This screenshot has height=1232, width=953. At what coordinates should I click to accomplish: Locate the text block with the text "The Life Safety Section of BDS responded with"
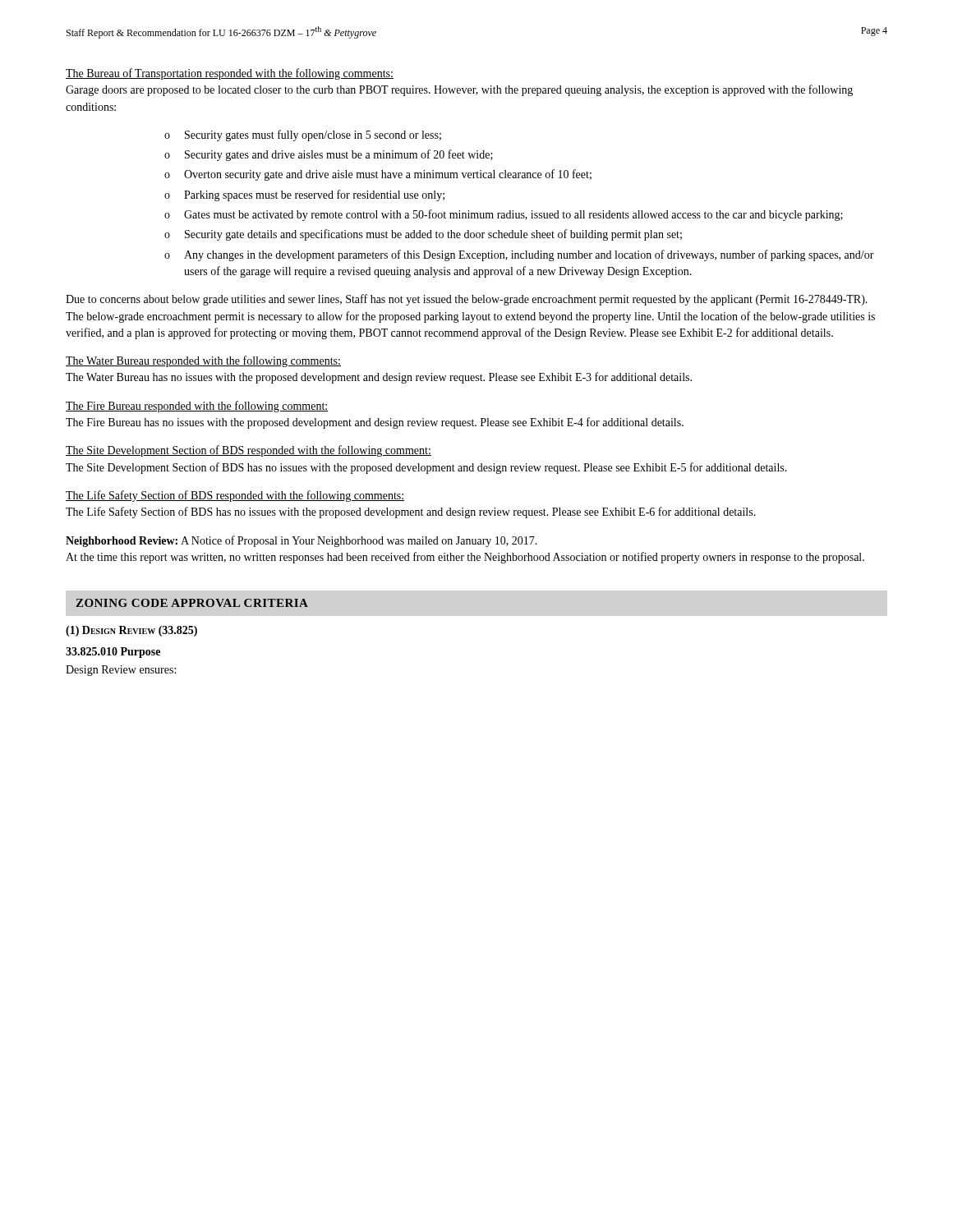[411, 504]
